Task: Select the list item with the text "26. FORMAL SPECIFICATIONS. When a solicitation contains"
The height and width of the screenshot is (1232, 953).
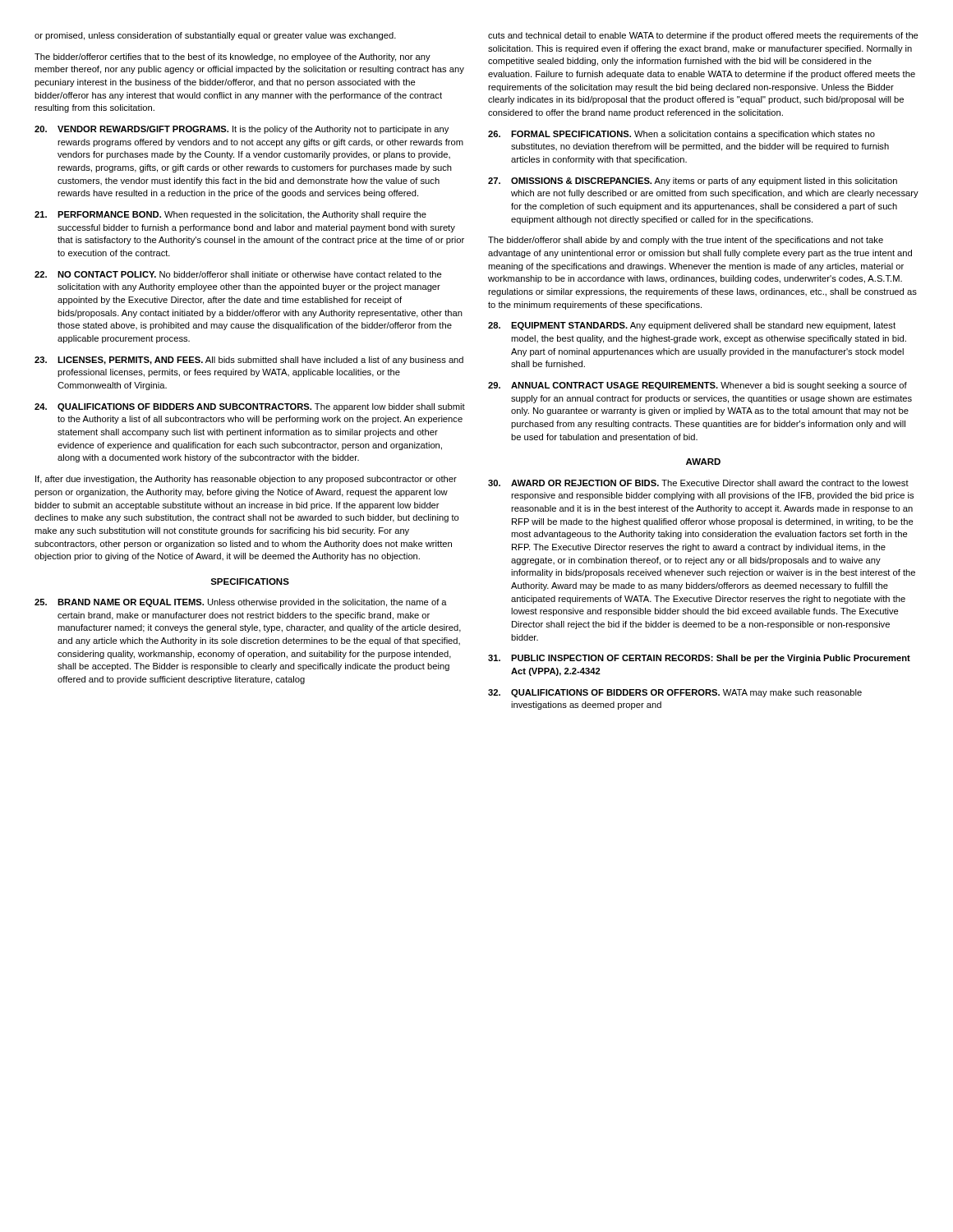Action: [x=703, y=147]
